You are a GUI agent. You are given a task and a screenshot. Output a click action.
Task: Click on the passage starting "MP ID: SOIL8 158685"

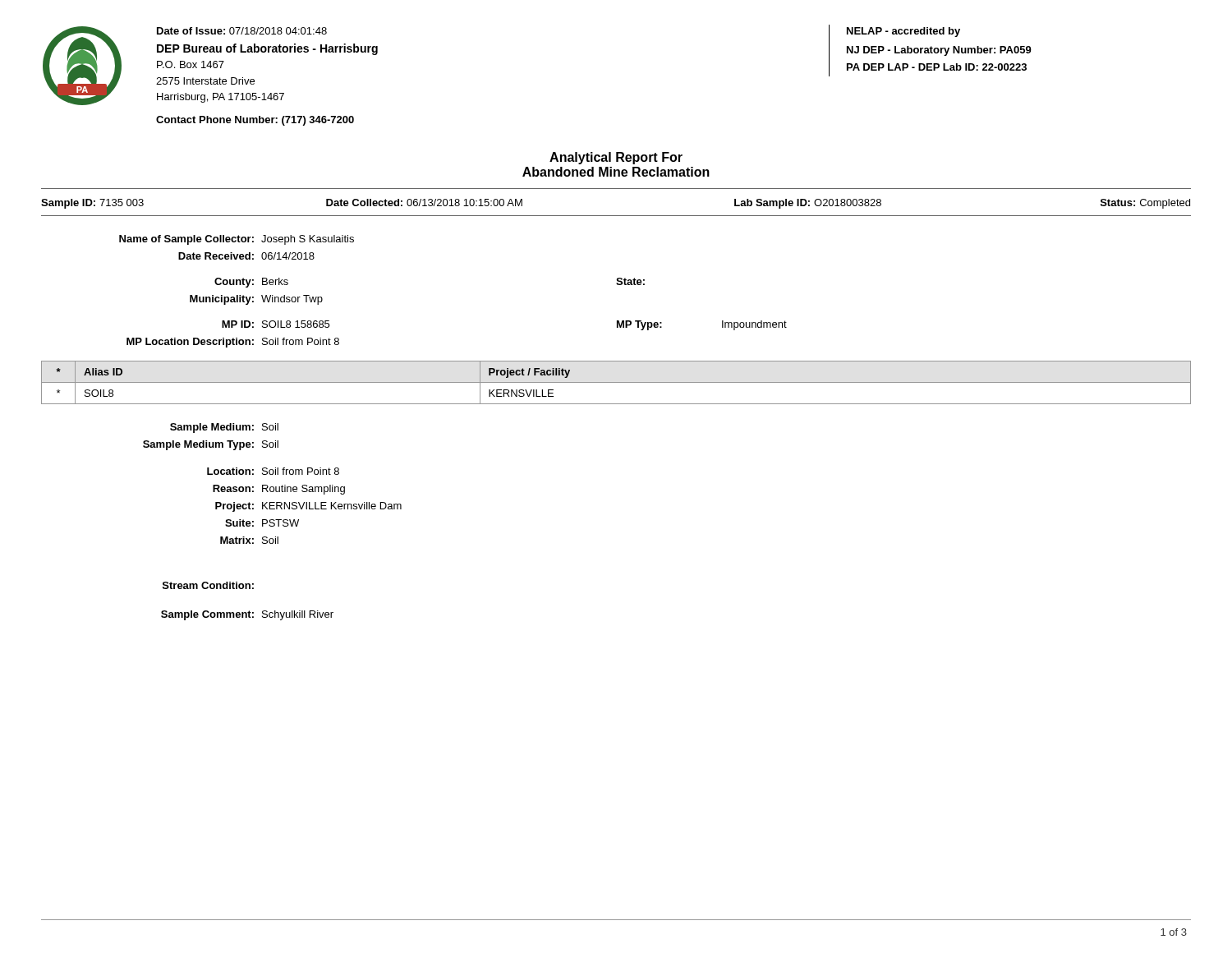(x=276, y=324)
